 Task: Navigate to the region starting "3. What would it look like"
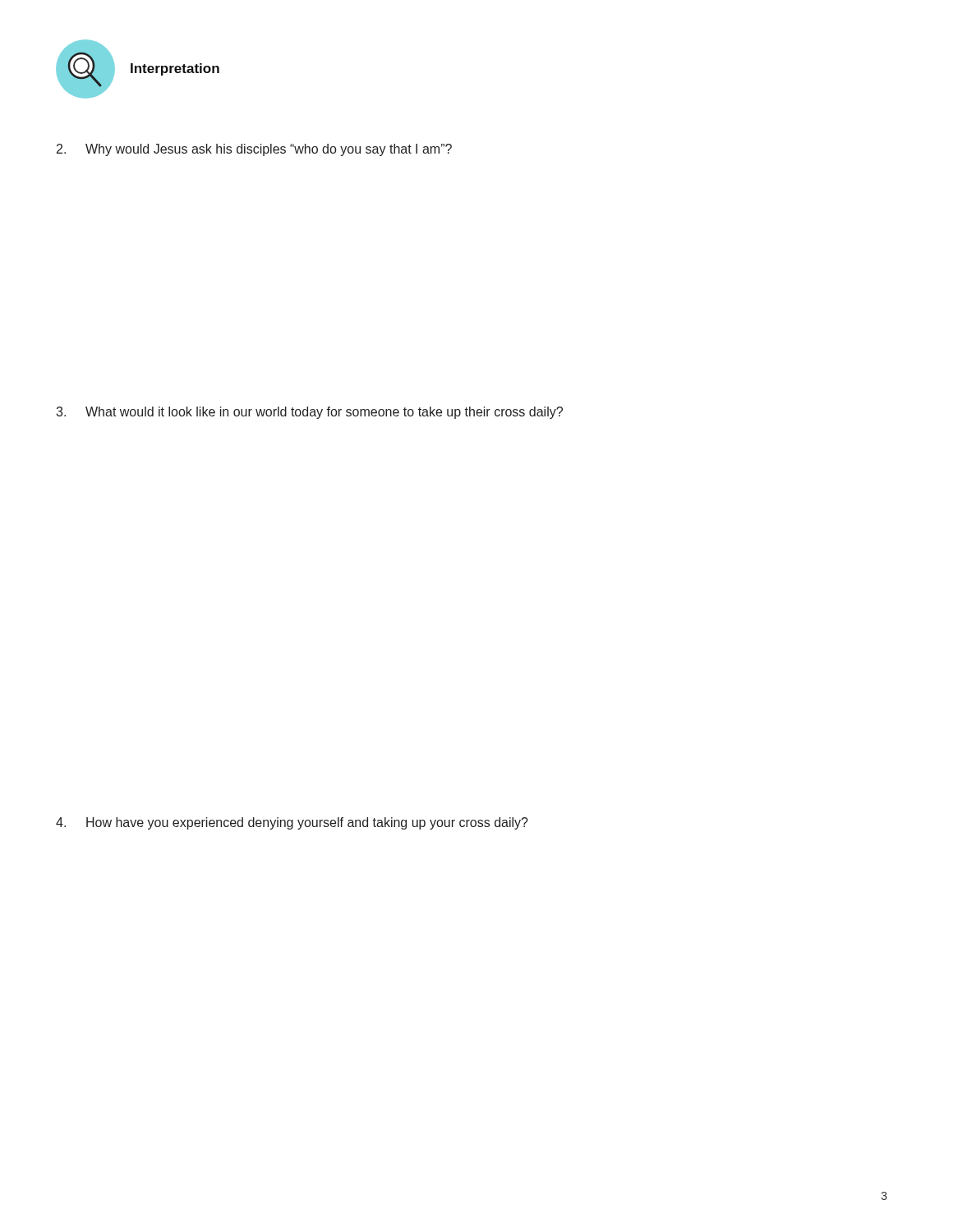[310, 412]
